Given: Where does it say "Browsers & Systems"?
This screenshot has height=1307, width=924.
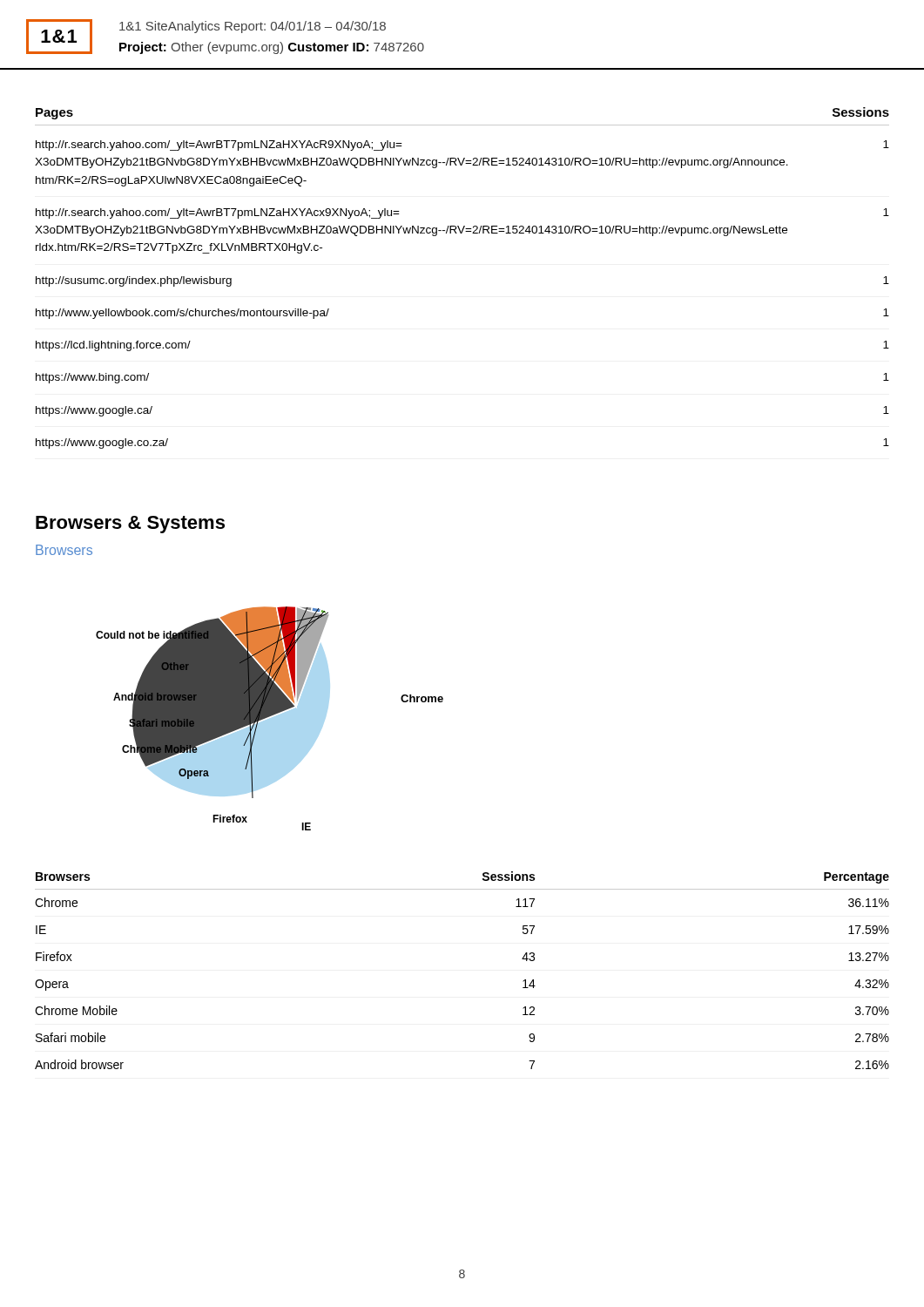Looking at the screenshot, I should 130,522.
